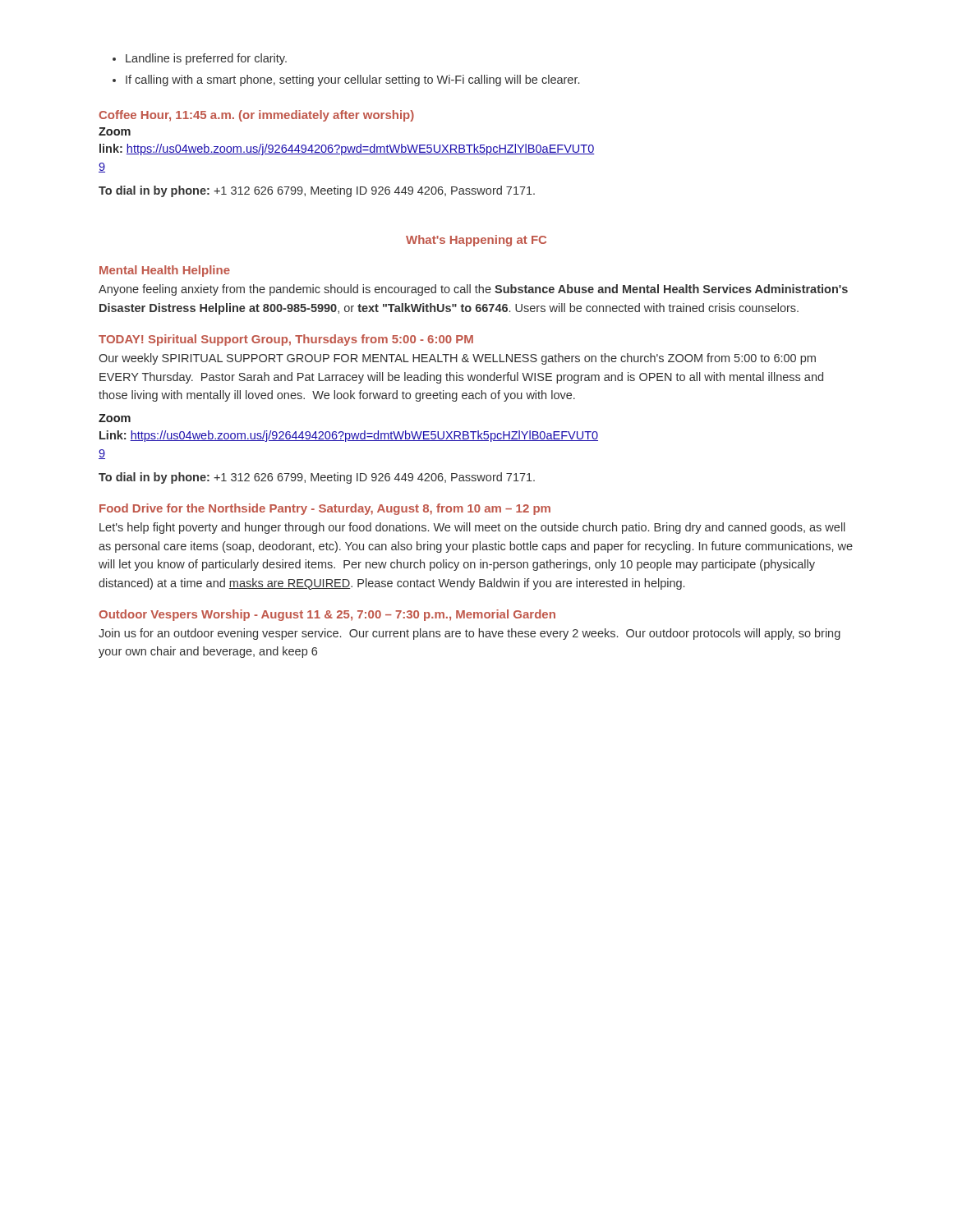Viewport: 953px width, 1232px height.
Task: Point to the text starting "Mental Health Helpline"
Action: 164,270
